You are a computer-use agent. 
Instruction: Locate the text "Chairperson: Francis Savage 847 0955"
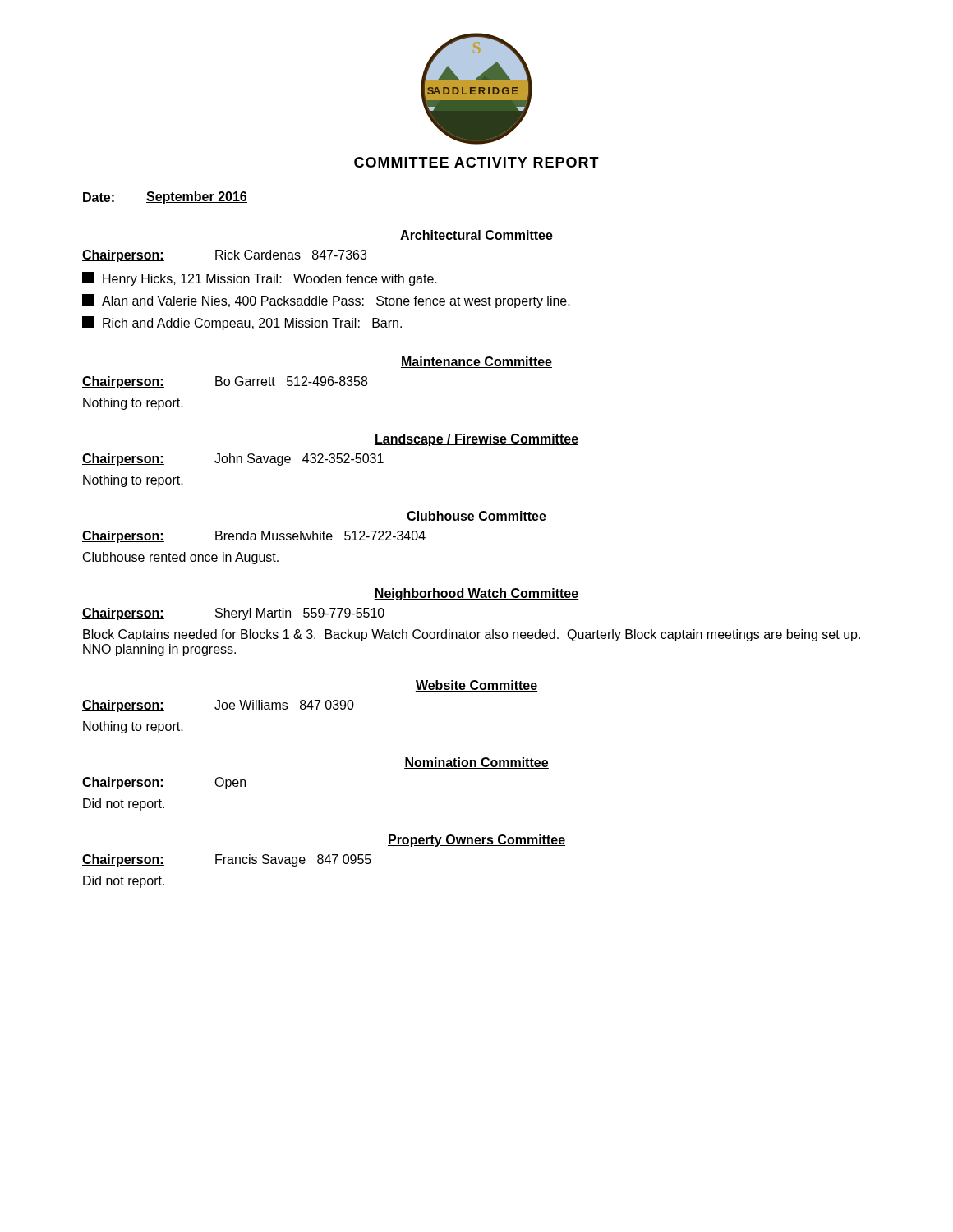click(x=227, y=860)
